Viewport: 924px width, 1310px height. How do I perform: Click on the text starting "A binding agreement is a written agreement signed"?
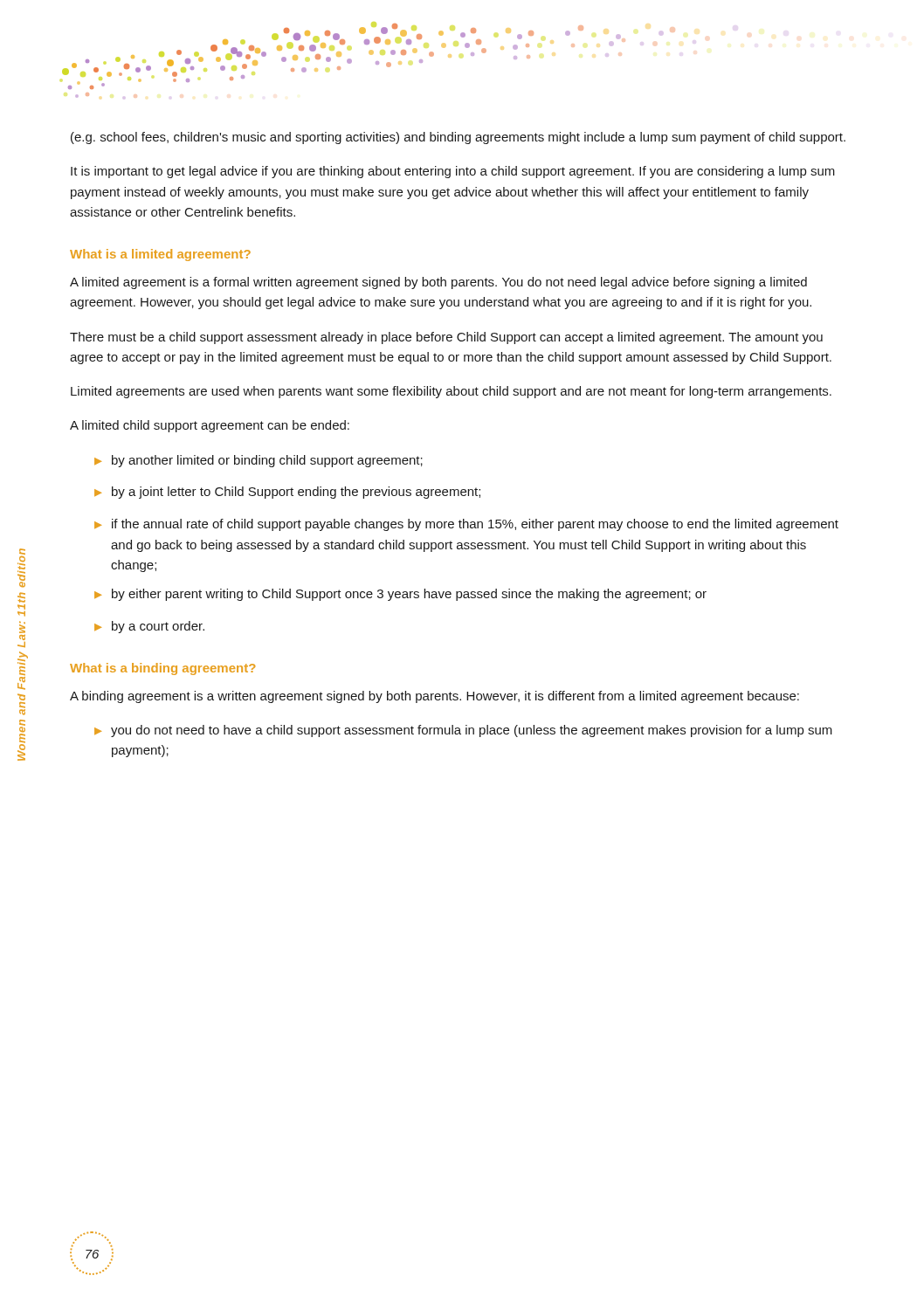pyautogui.click(x=435, y=695)
